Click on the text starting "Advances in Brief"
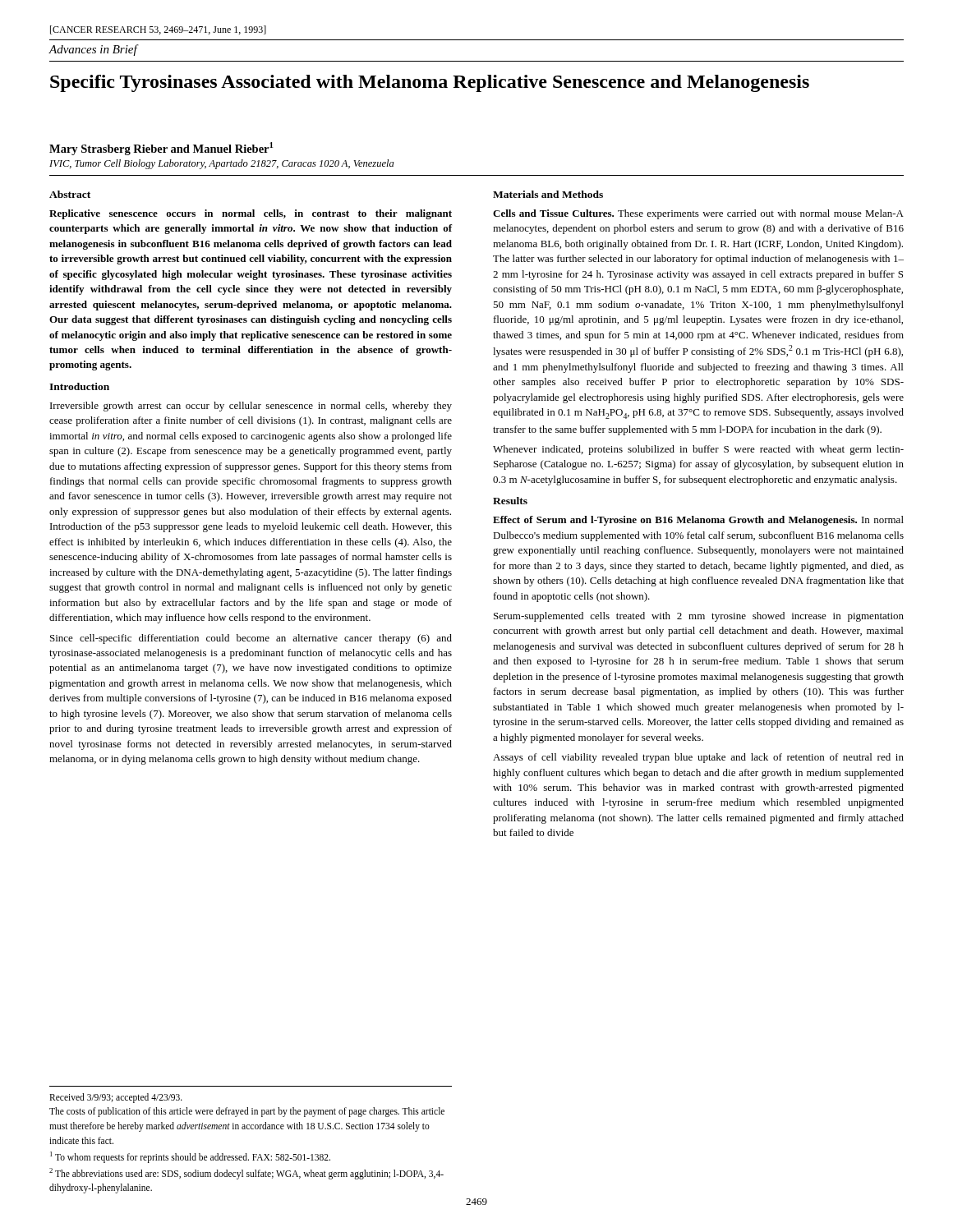The width and height of the screenshot is (953, 1232). point(93,49)
